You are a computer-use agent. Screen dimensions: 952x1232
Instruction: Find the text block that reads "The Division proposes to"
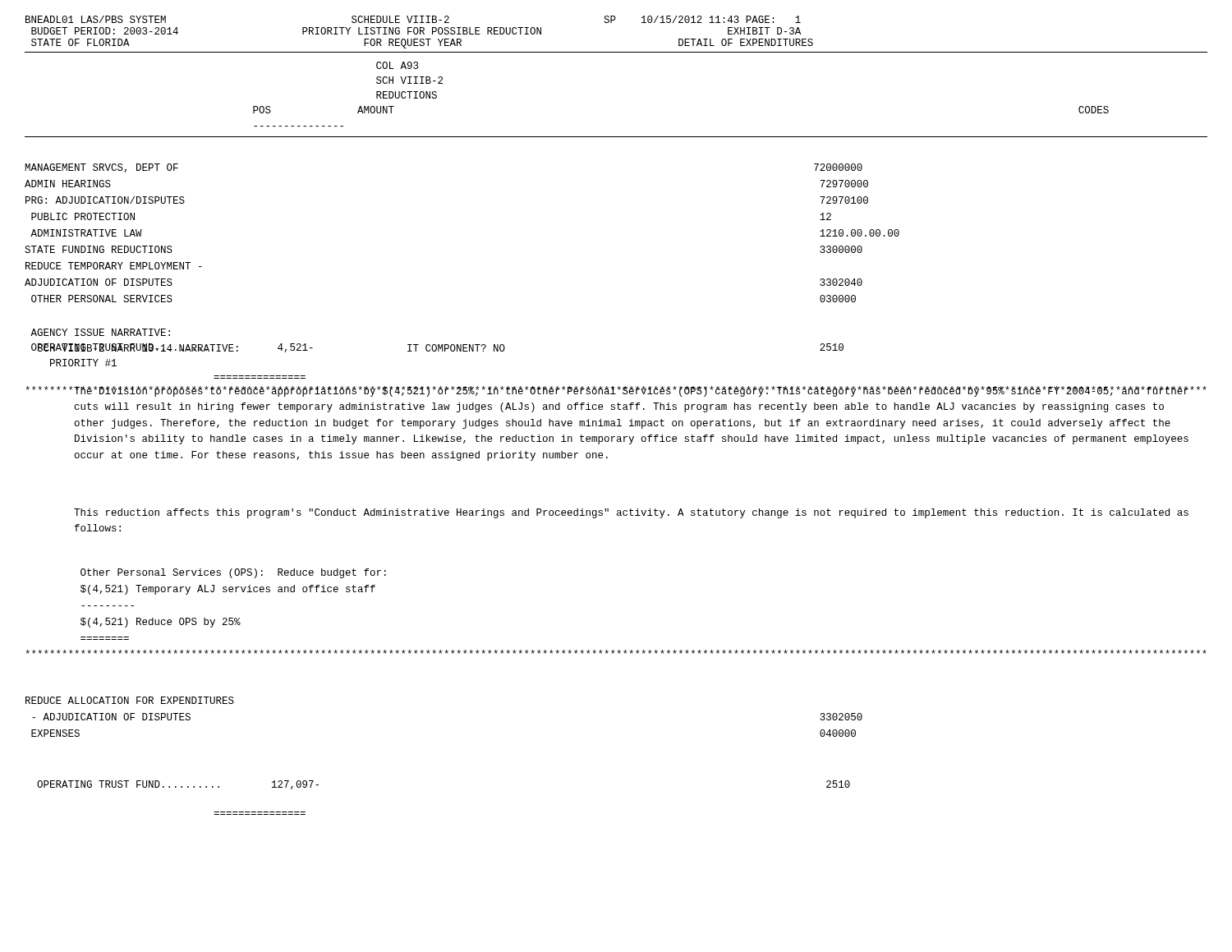pos(632,424)
